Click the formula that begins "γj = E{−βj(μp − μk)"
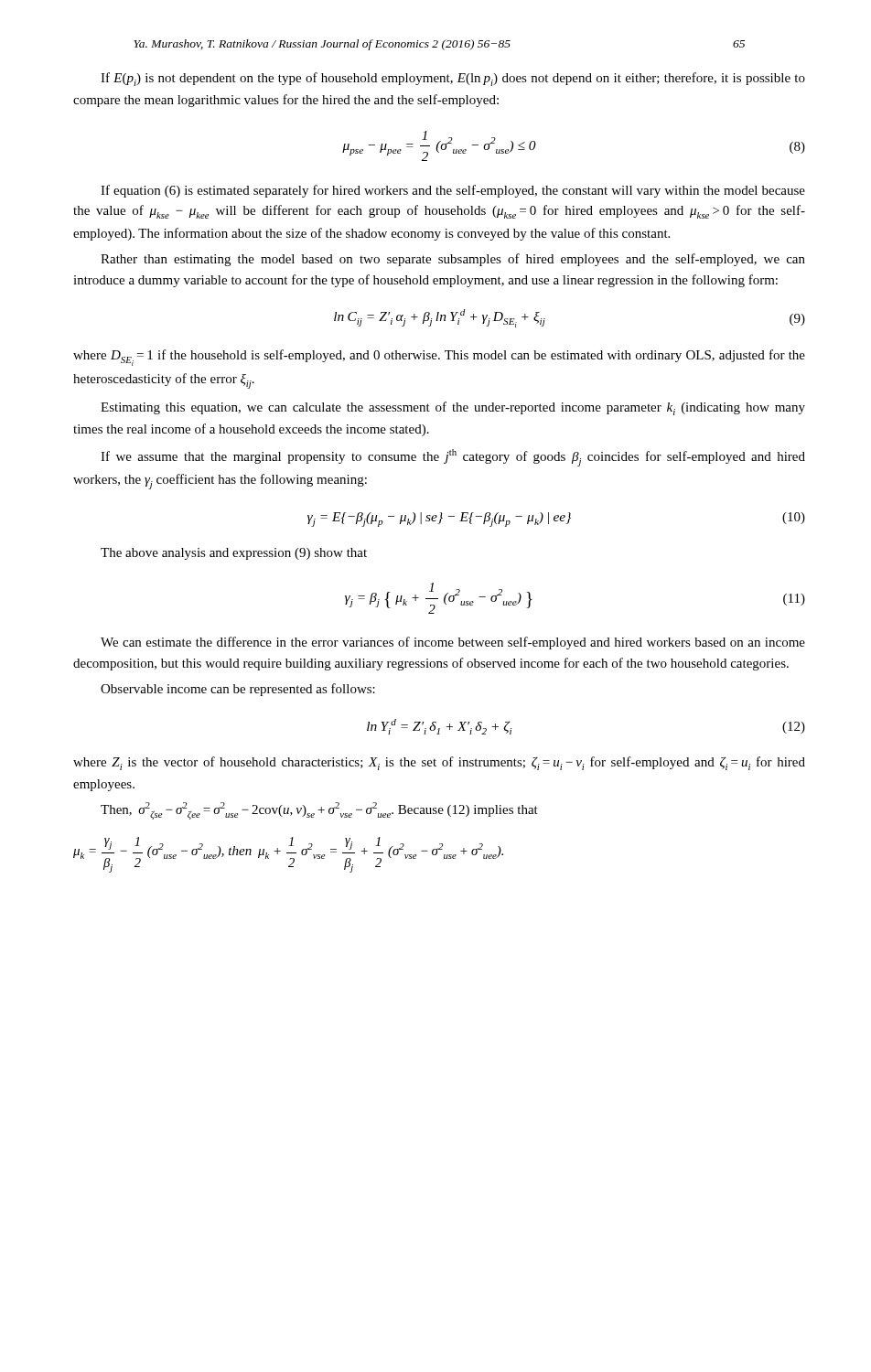 [x=556, y=517]
